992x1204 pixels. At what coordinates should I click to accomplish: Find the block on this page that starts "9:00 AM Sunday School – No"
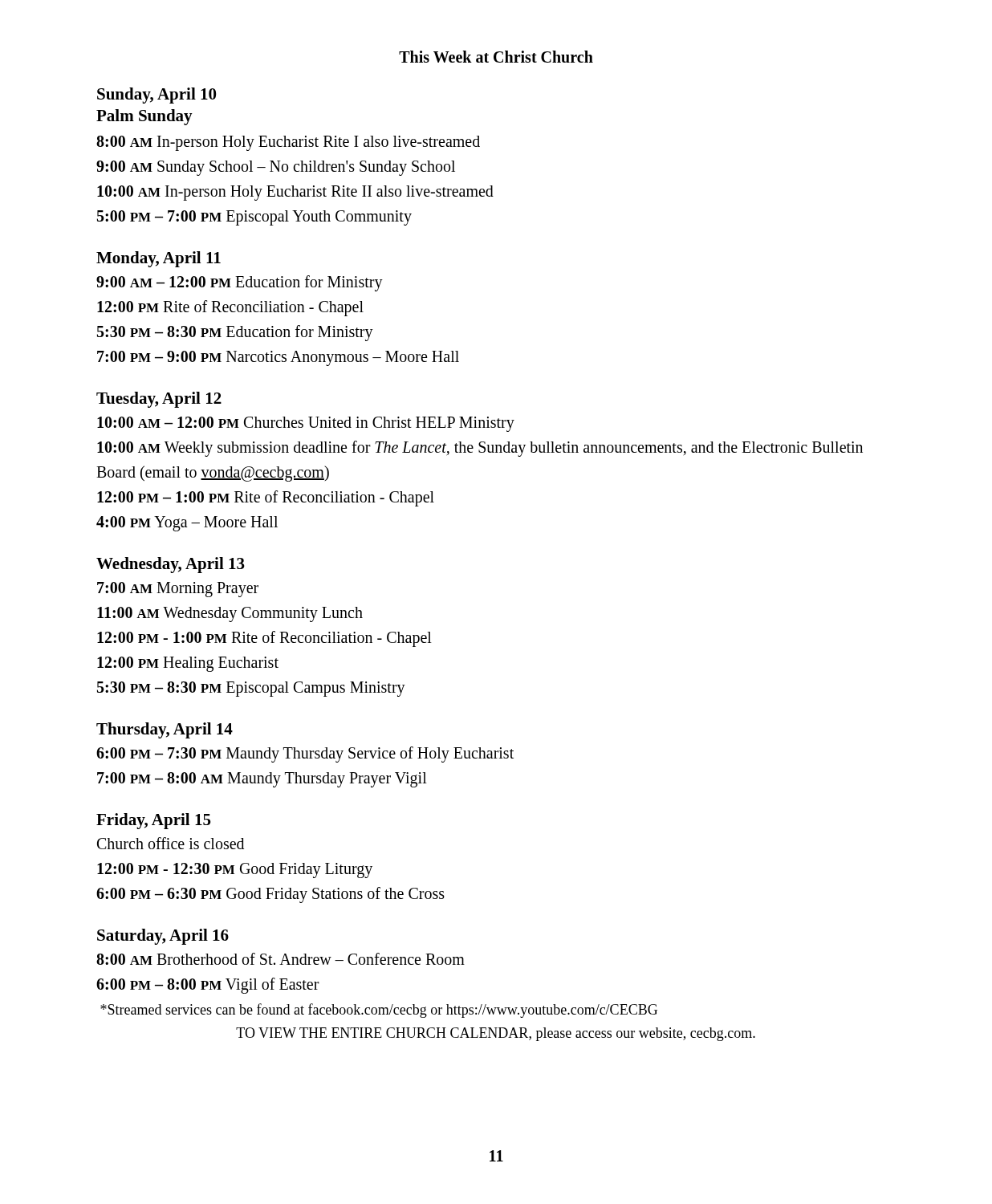pyautogui.click(x=276, y=166)
